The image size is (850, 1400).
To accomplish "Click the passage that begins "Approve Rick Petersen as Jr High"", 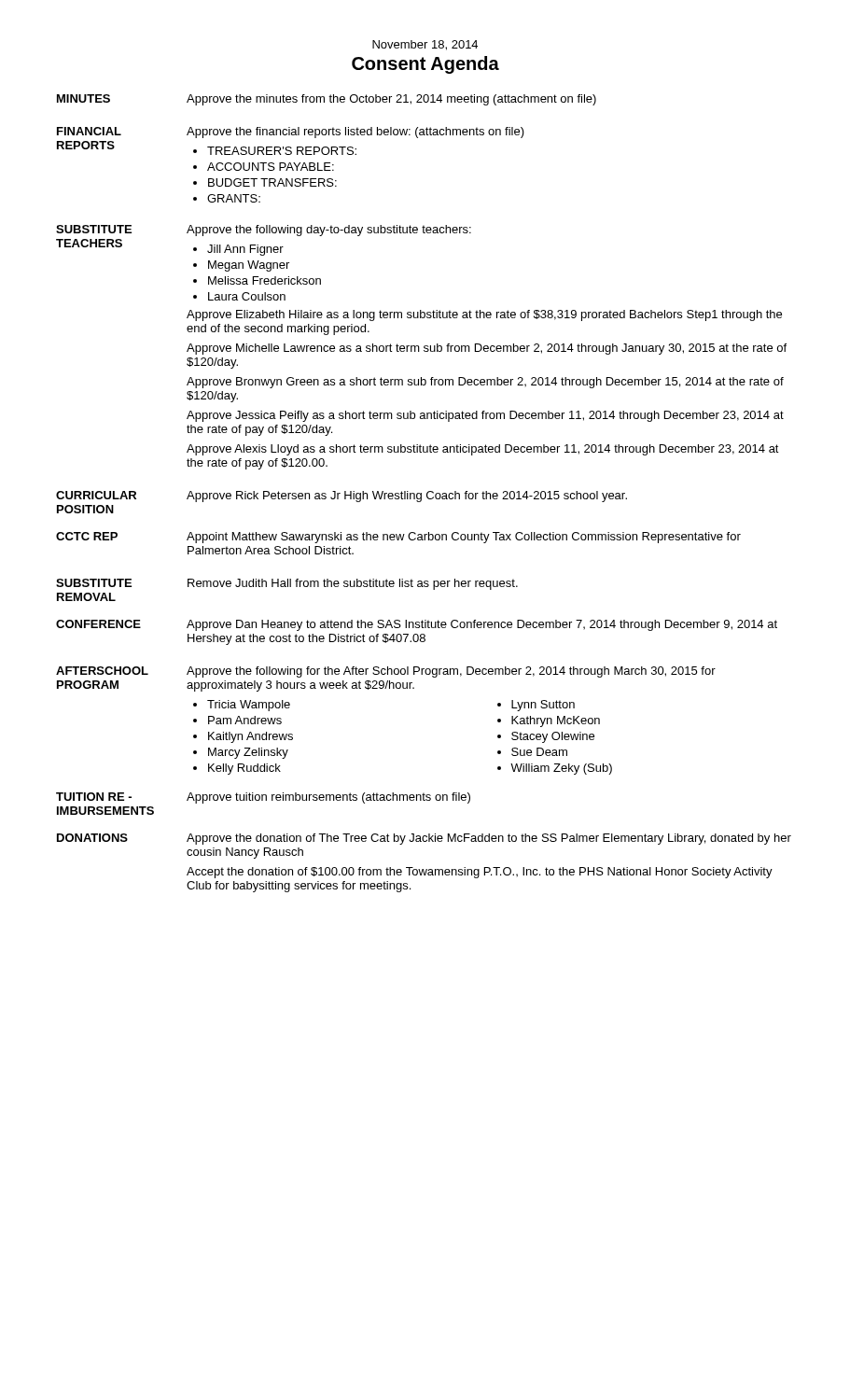I will [x=490, y=495].
